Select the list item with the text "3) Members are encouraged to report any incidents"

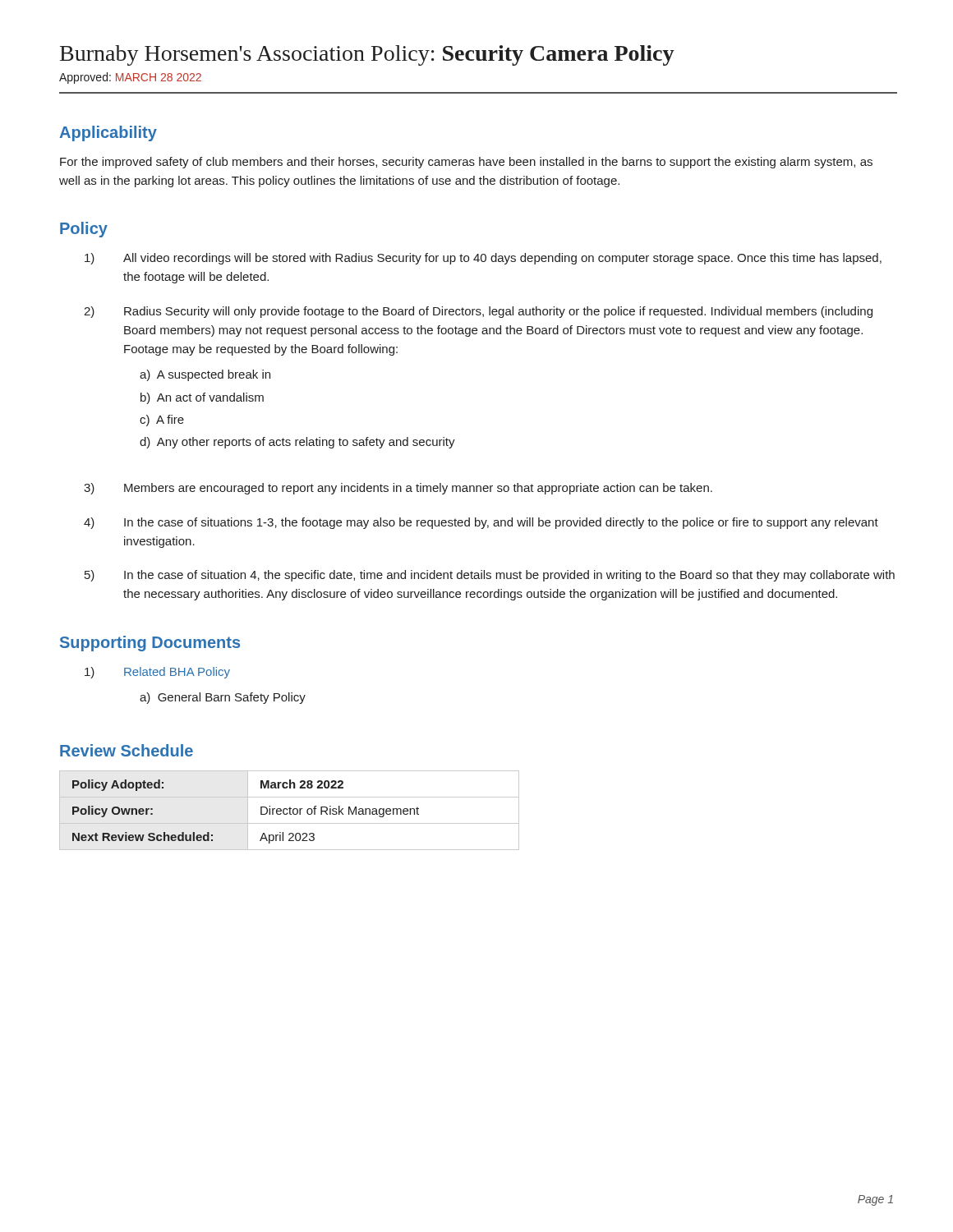pos(490,488)
